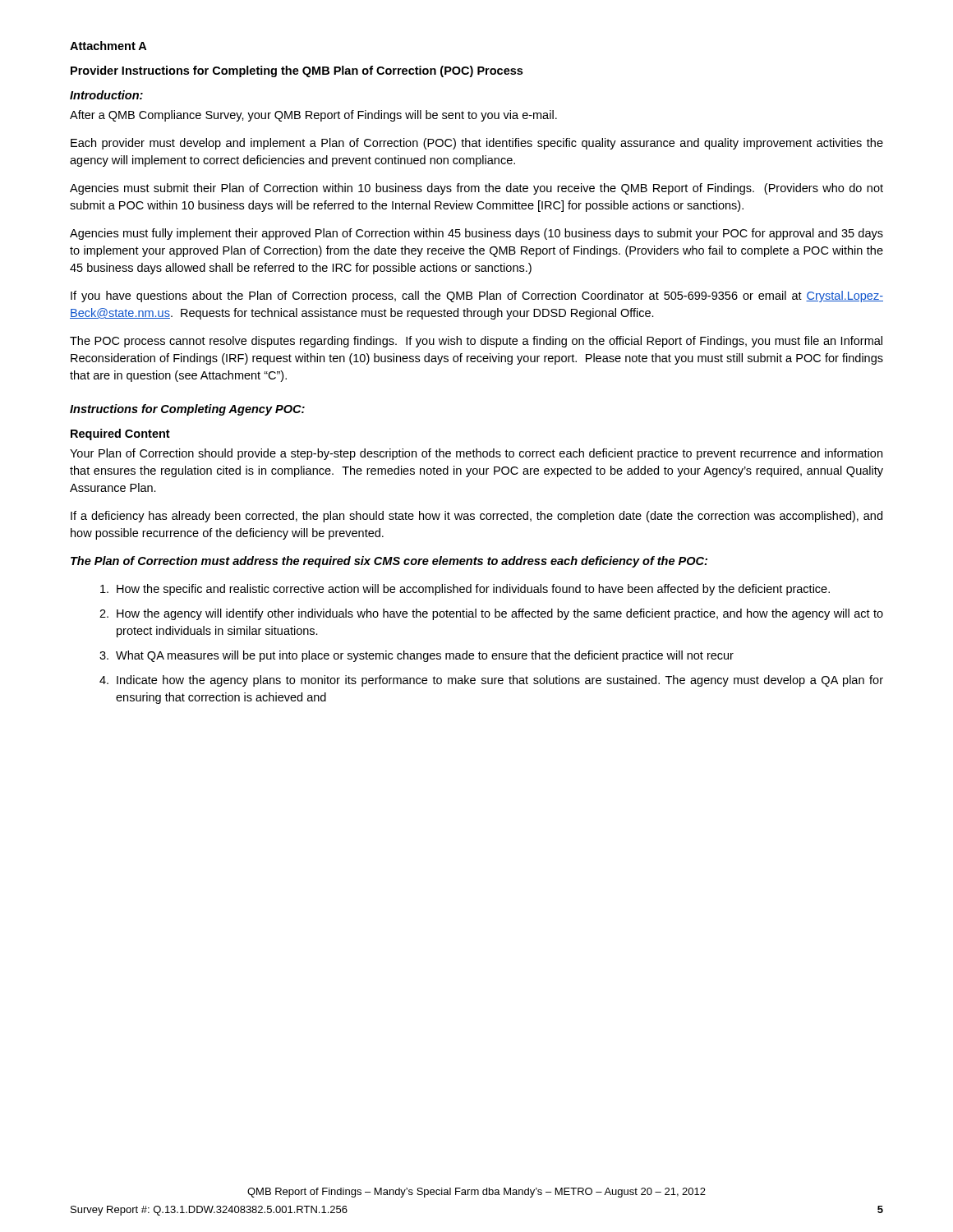The width and height of the screenshot is (953, 1232).
Task: Locate the passage starting "If a deficiency has already been corrected,"
Action: [476, 525]
